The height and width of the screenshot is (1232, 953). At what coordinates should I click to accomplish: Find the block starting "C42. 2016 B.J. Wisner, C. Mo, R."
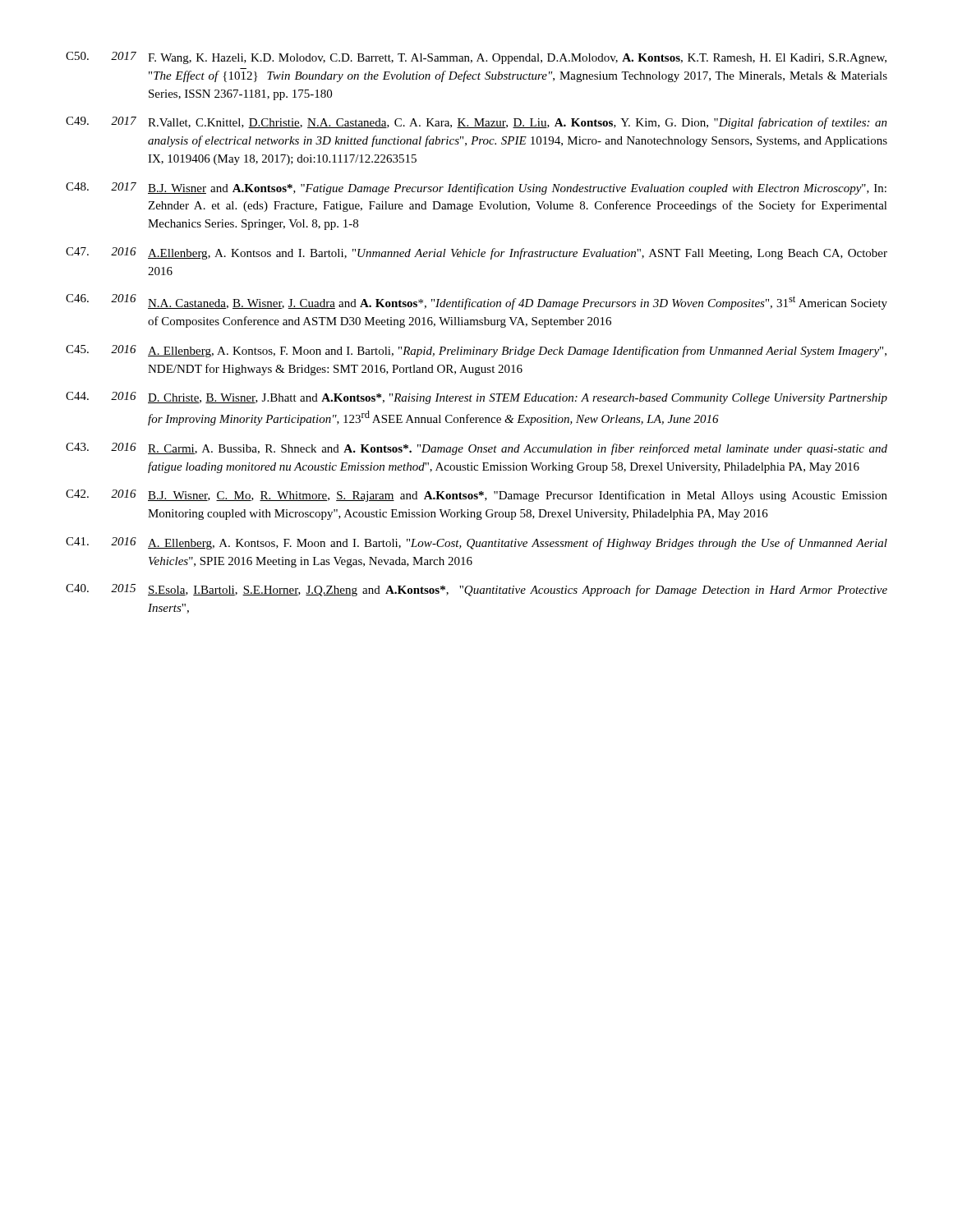click(x=476, y=505)
